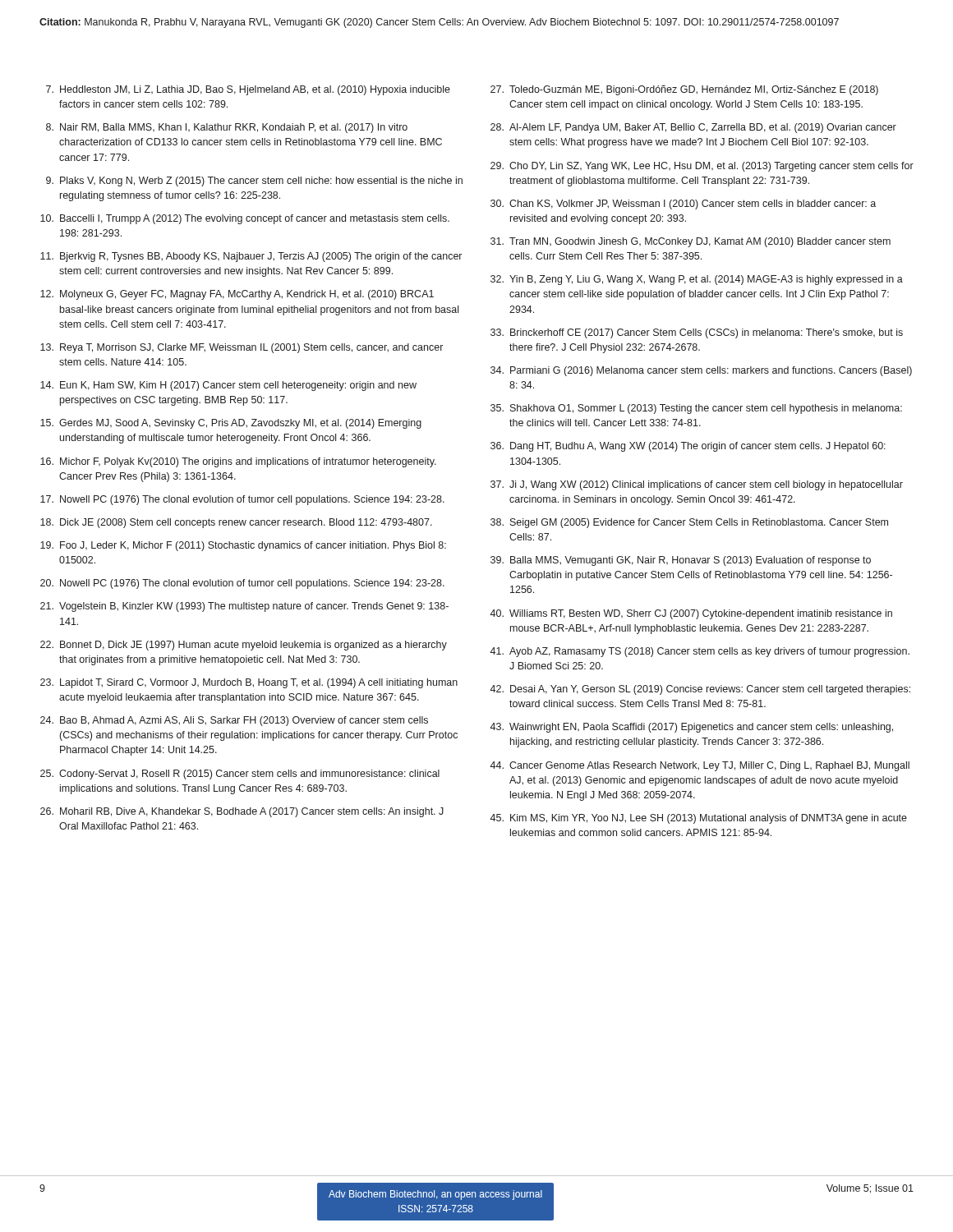Click the passage that begins "8. Nair RM, Balla MMS,"
The image size is (953, 1232).
click(251, 142)
